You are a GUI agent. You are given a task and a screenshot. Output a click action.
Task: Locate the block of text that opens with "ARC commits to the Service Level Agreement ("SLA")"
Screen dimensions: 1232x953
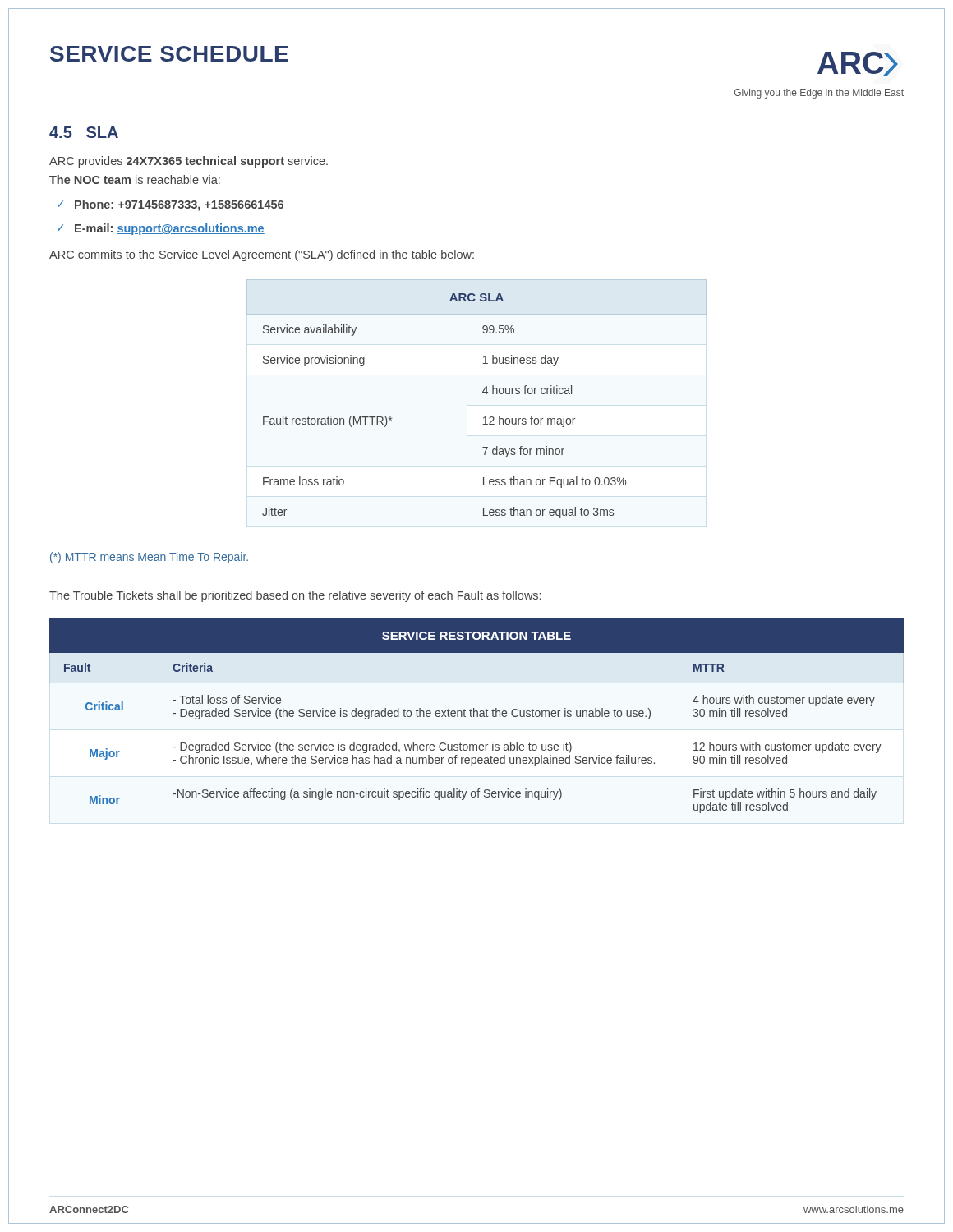tap(476, 255)
